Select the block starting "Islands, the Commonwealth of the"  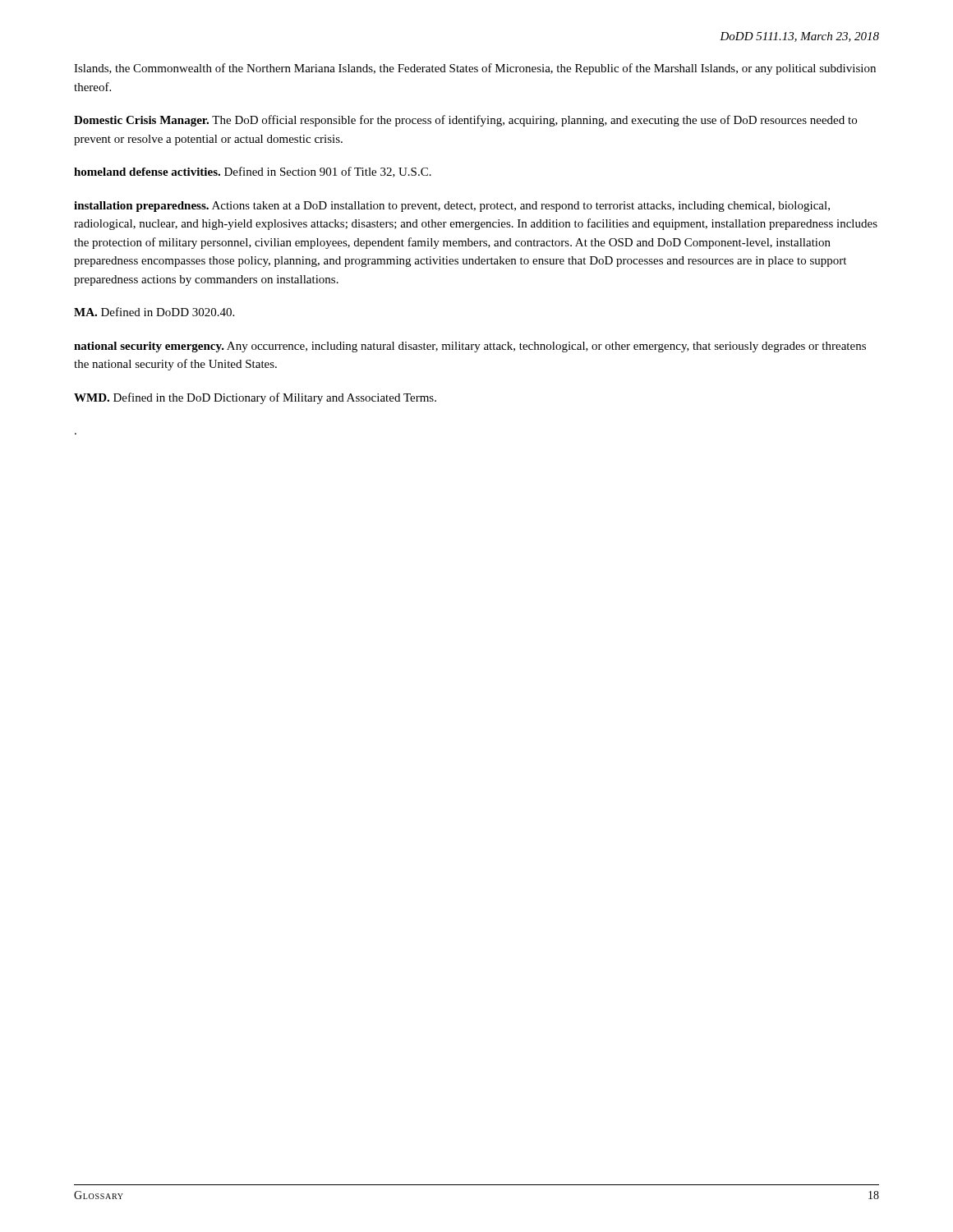click(x=476, y=78)
